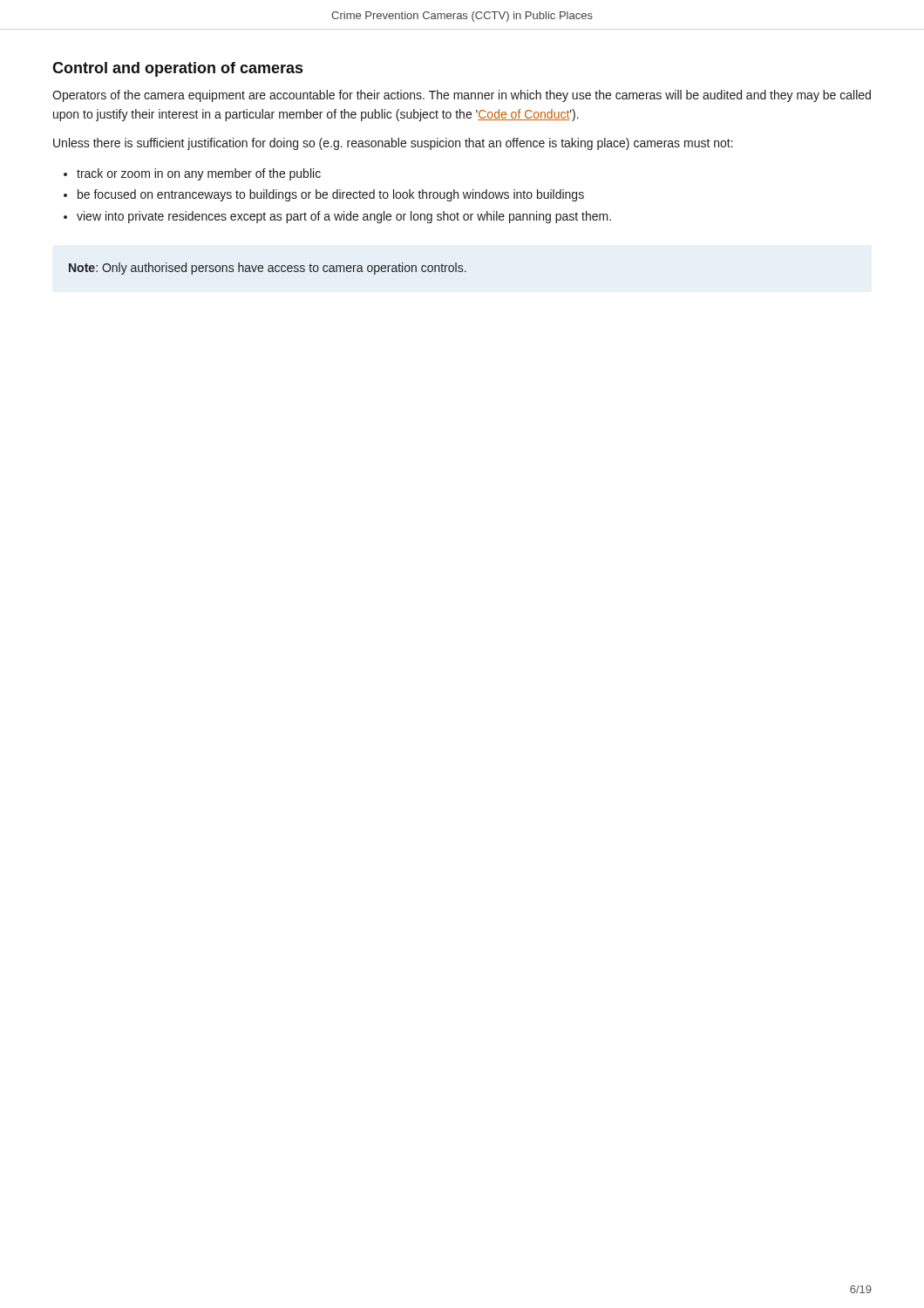The width and height of the screenshot is (924, 1308).
Task: Point to the element starting "Unless there is"
Action: pos(393,143)
